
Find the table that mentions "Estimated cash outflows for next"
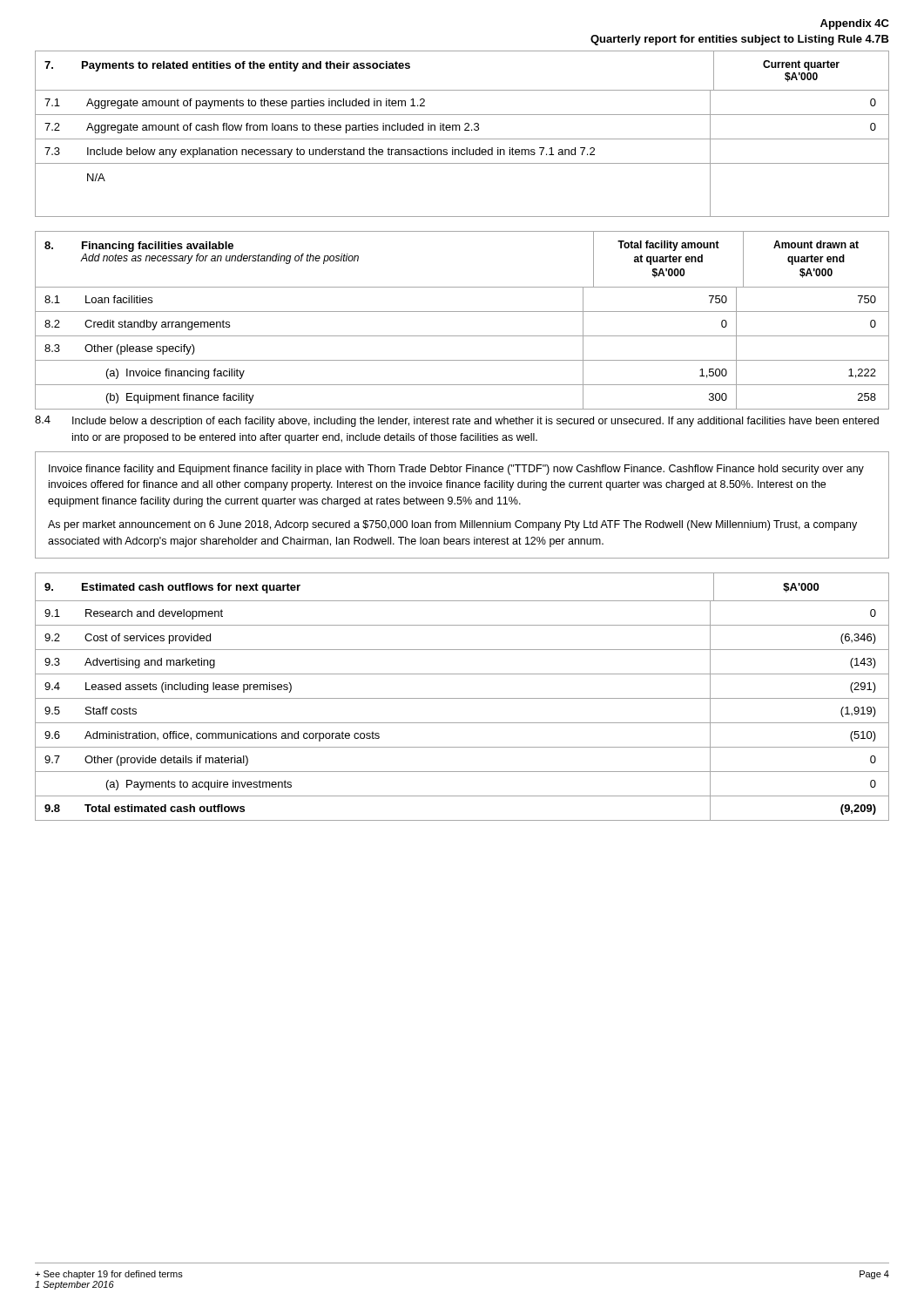(x=462, y=697)
